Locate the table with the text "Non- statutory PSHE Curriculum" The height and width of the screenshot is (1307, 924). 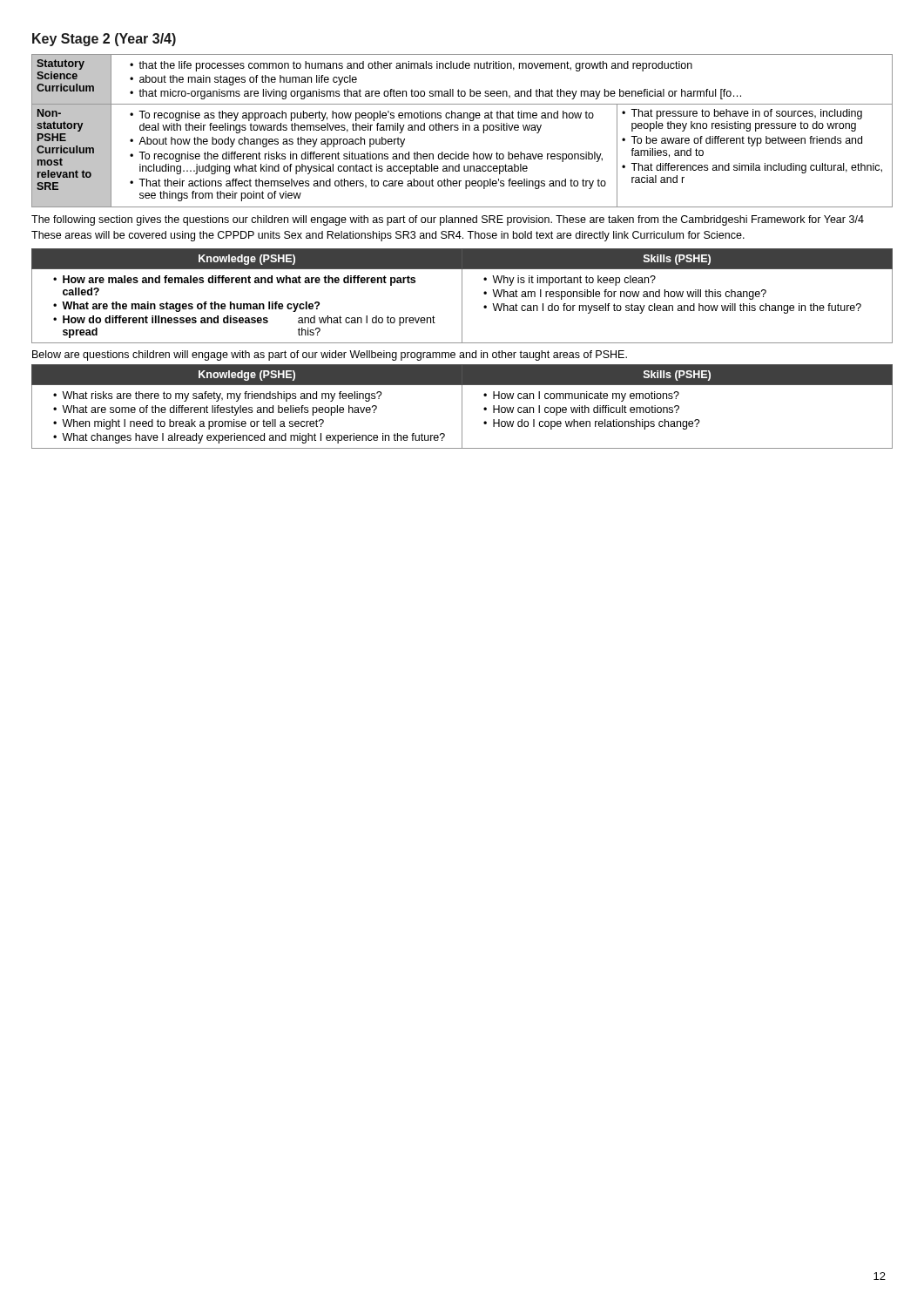(x=462, y=131)
